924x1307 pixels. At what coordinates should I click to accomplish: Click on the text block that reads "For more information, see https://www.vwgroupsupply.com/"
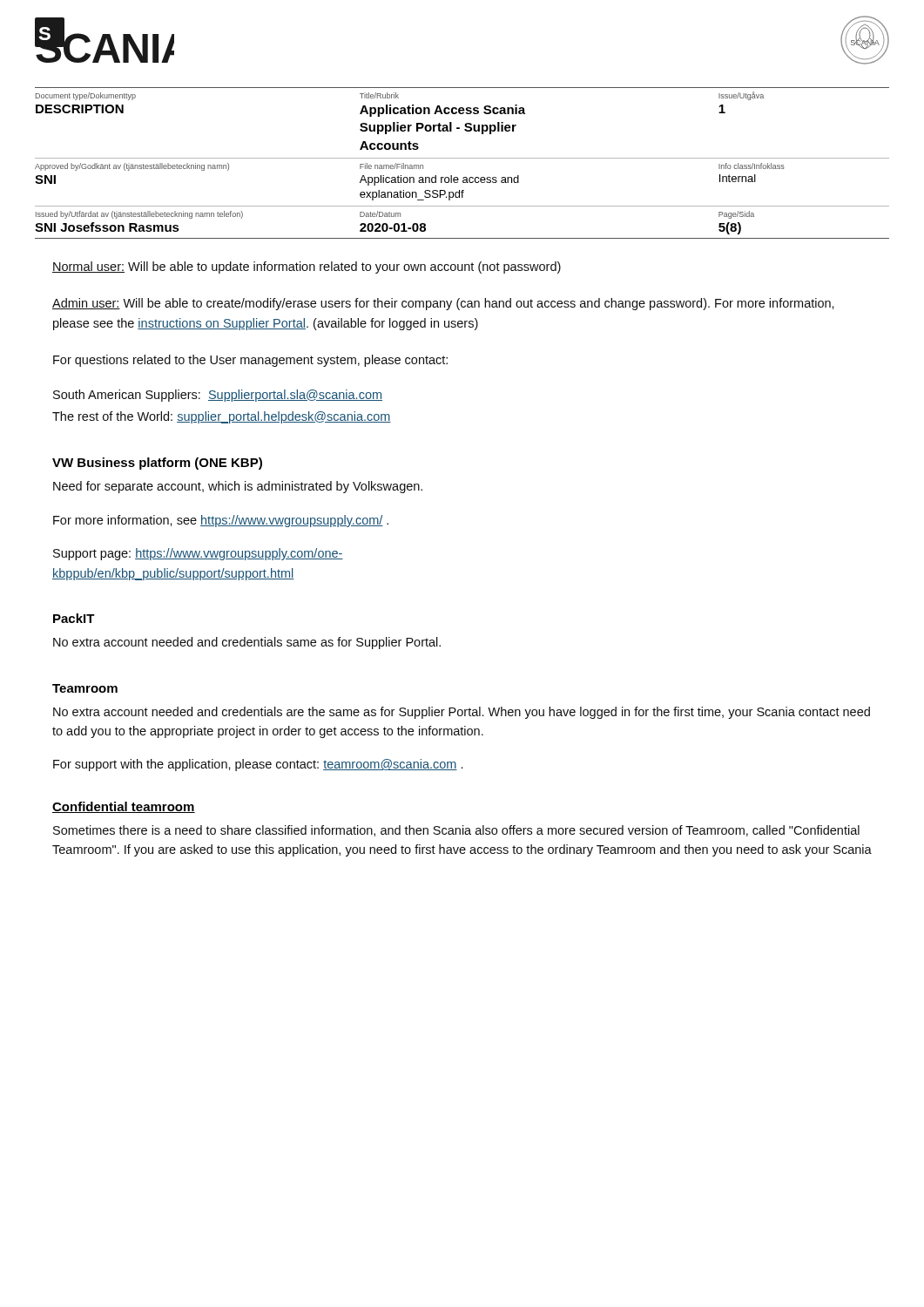pyautogui.click(x=221, y=520)
